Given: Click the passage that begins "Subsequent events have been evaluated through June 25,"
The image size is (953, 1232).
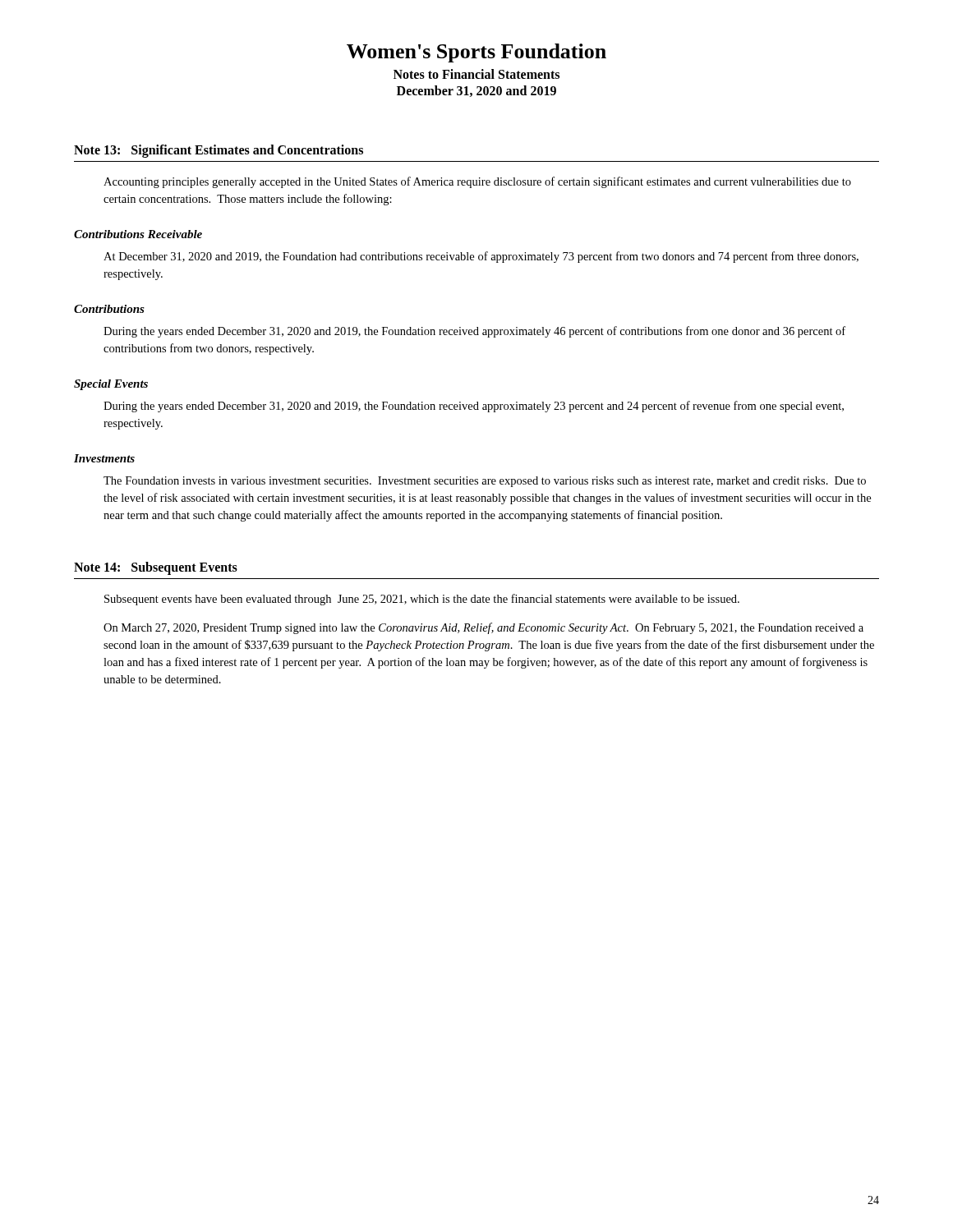Looking at the screenshot, I should (x=422, y=599).
